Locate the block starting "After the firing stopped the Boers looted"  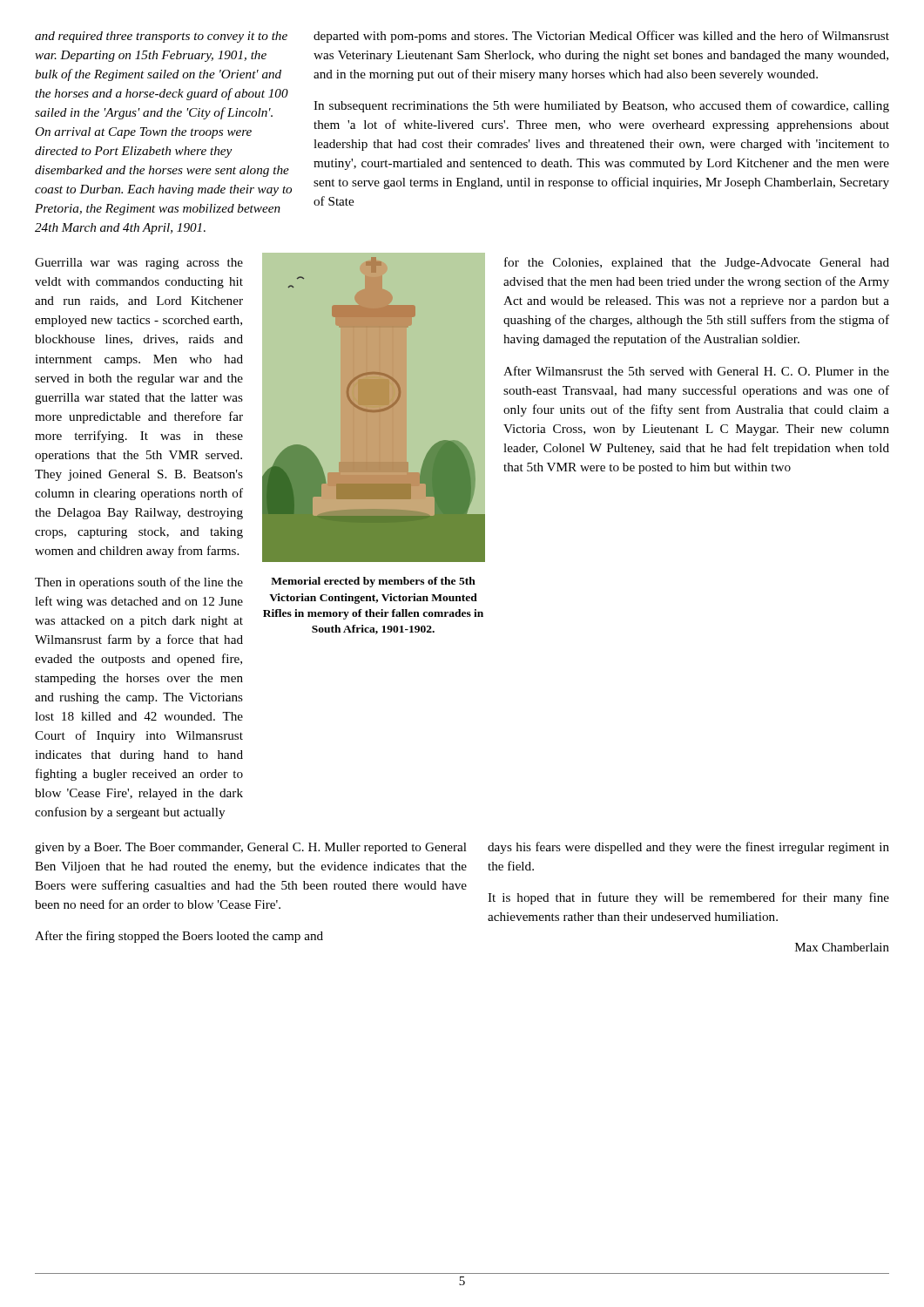click(179, 936)
